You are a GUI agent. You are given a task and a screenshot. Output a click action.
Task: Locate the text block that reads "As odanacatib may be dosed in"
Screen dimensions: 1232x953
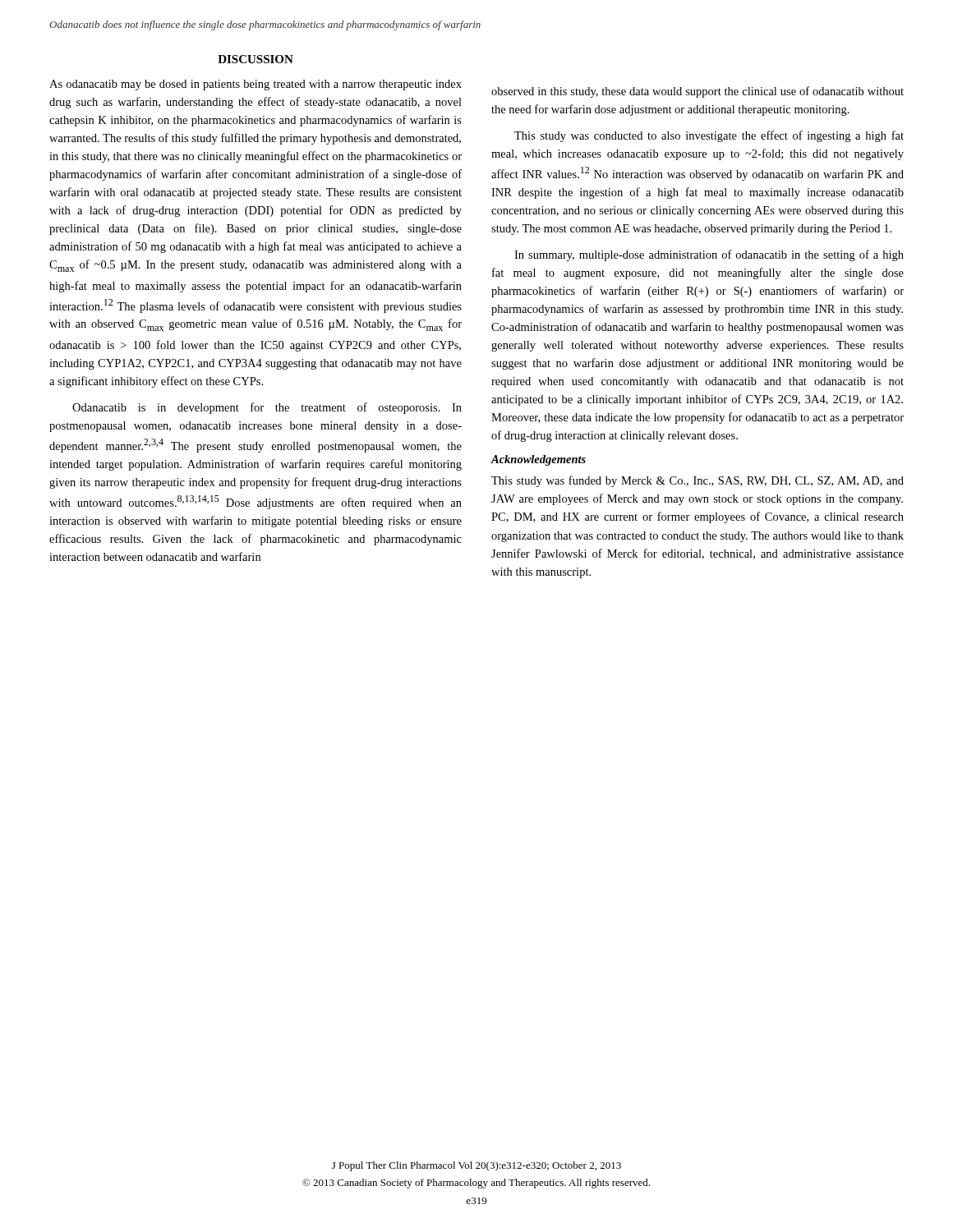tap(255, 232)
